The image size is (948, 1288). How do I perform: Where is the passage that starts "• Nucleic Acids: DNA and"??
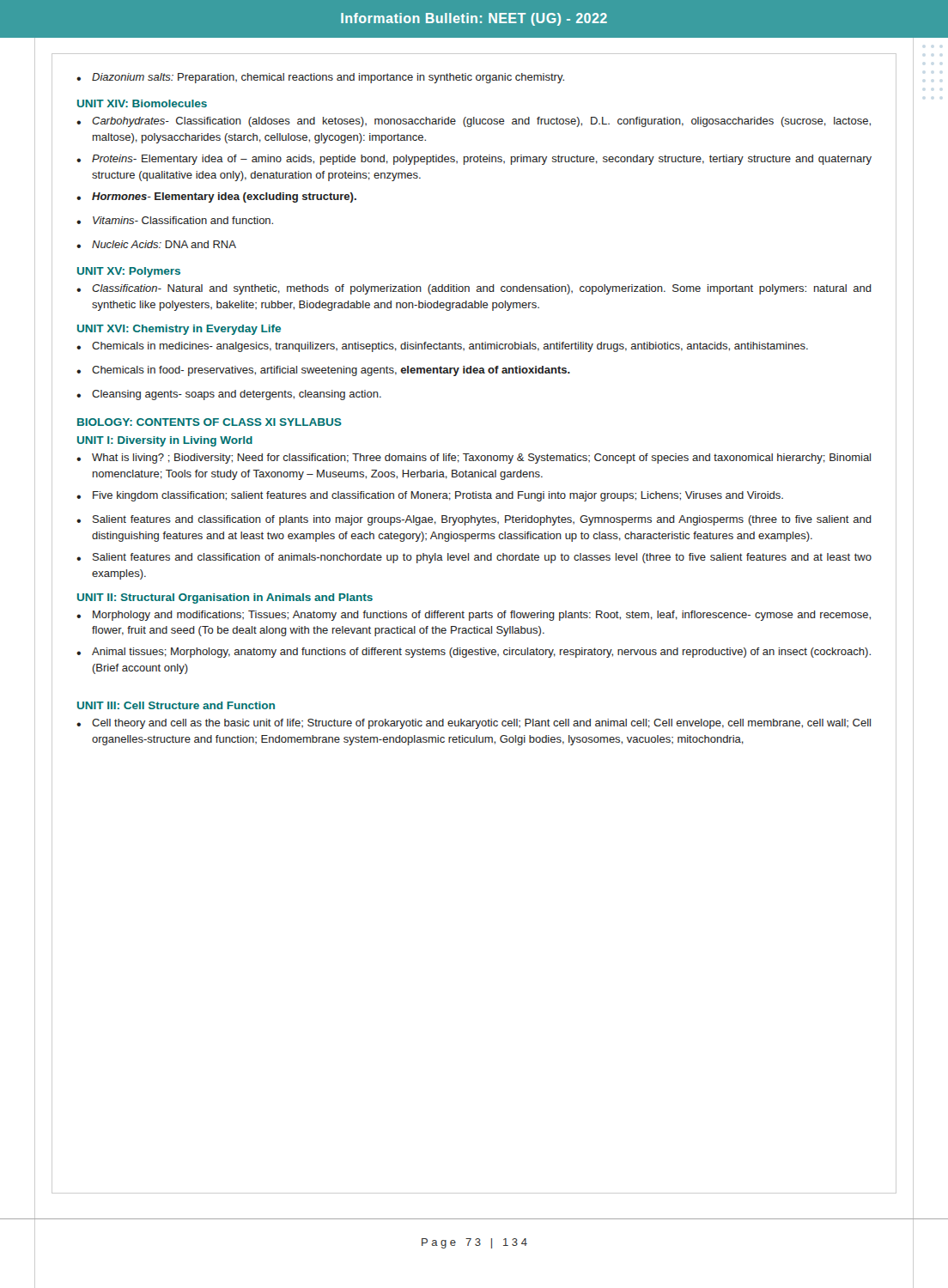pyautogui.click(x=156, y=244)
